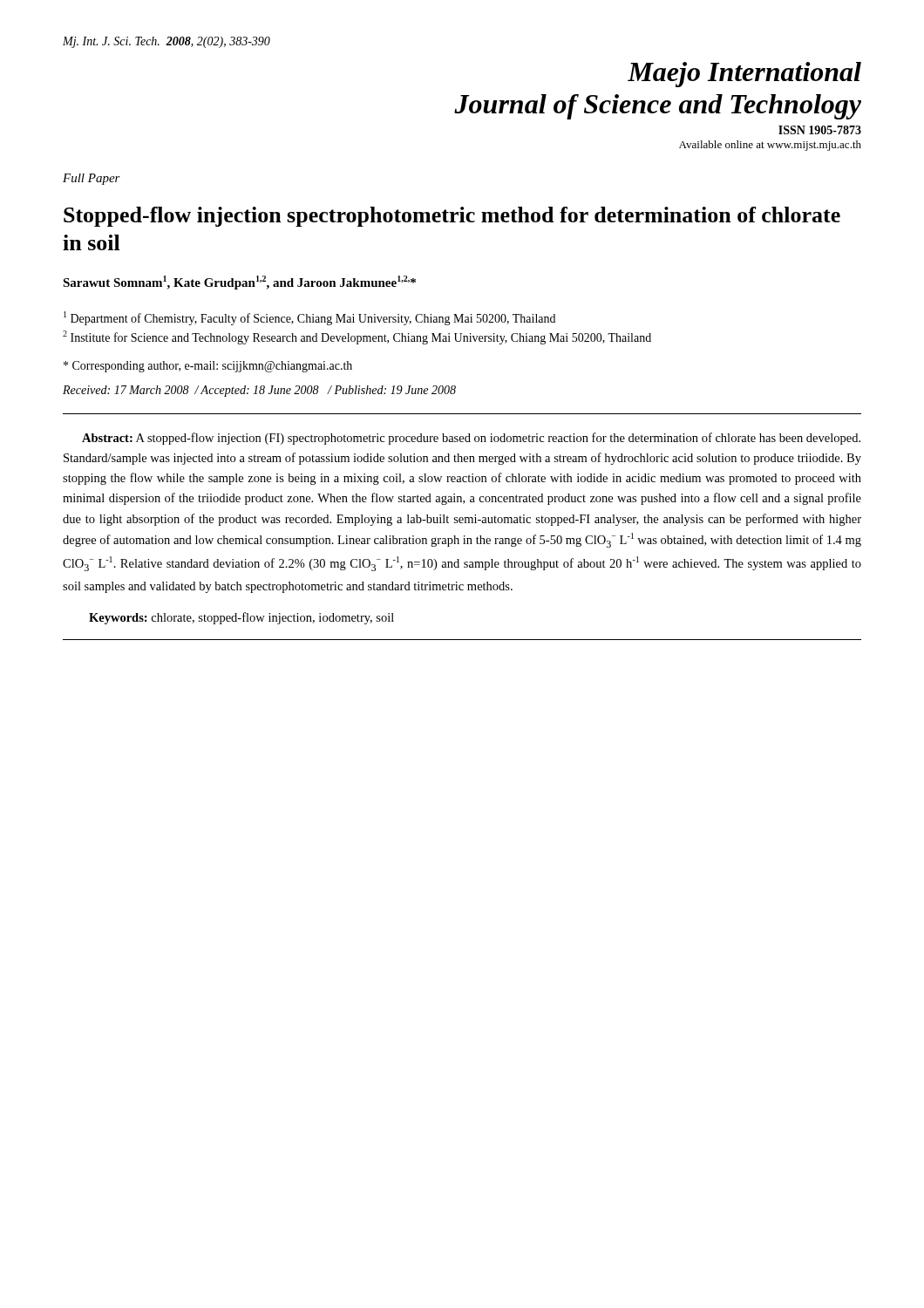Image resolution: width=924 pixels, height=1308 pixels.
Task: Find the block on this page that starts "Abstract: A stopped-flow injection"
Action: click(462, 512)
